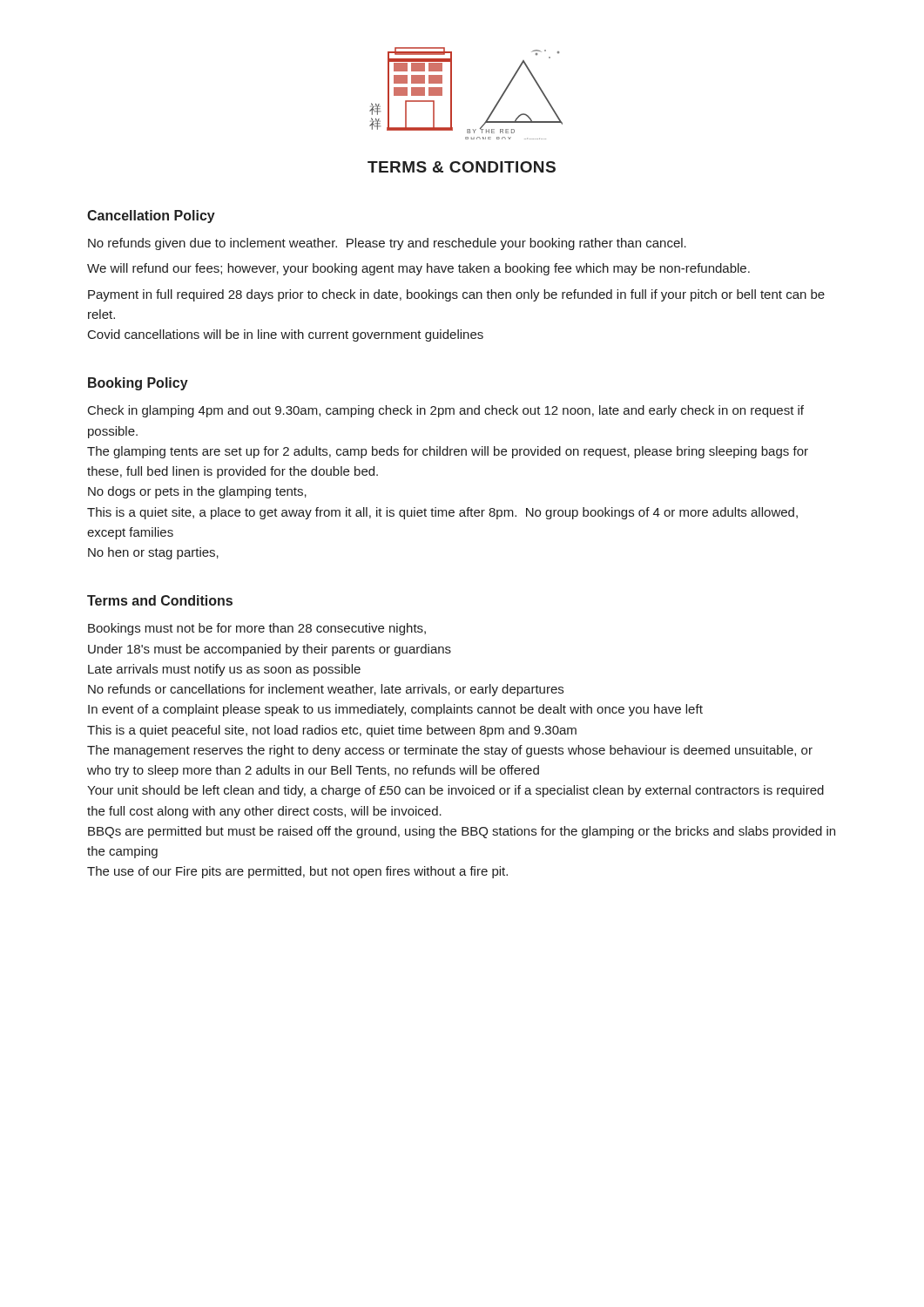
Task: Navigate to the text starting "TERMS & CONDITIONS"
Action: (x=462, y=167)
